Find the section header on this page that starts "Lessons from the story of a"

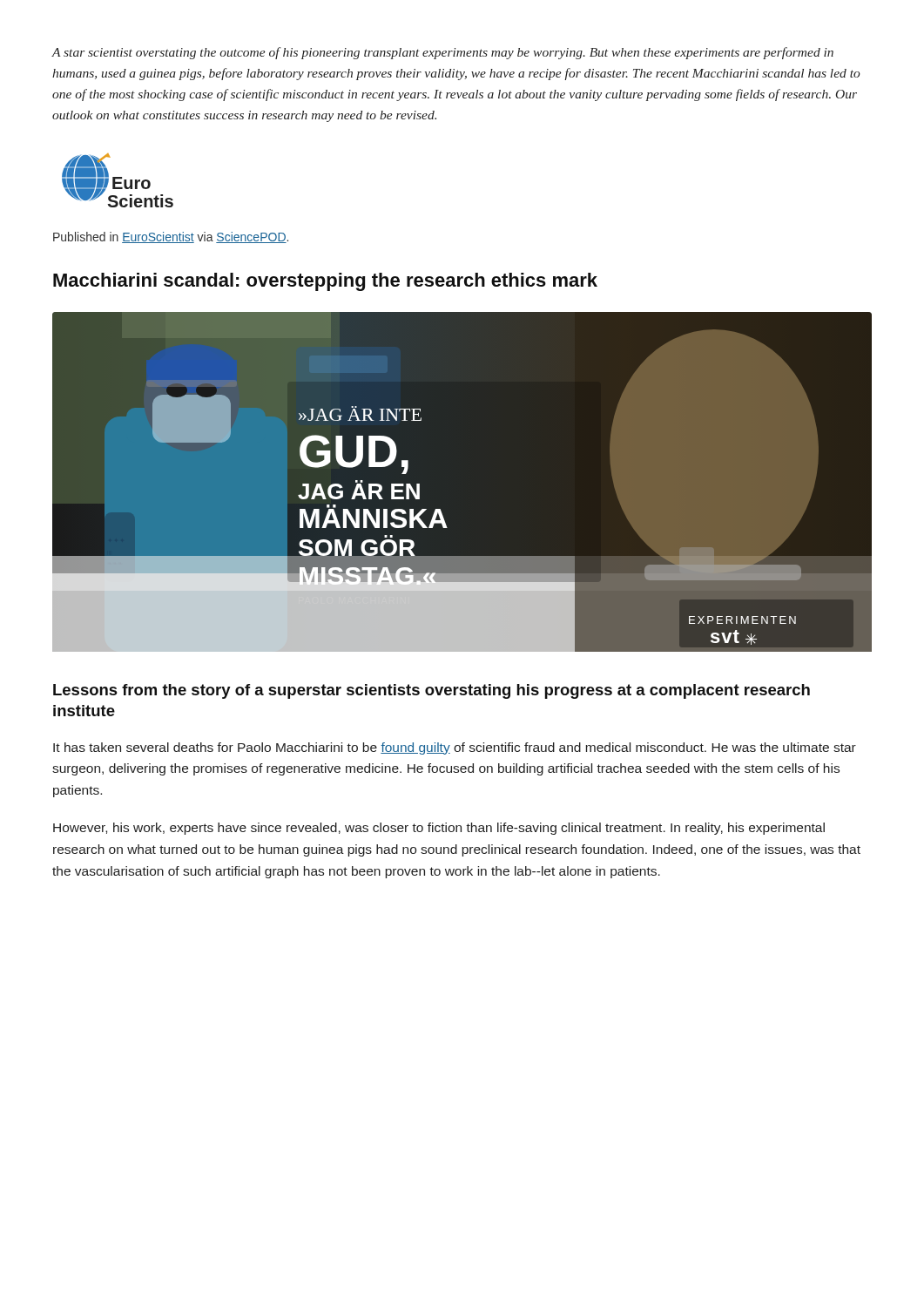[x=431, y=700]
